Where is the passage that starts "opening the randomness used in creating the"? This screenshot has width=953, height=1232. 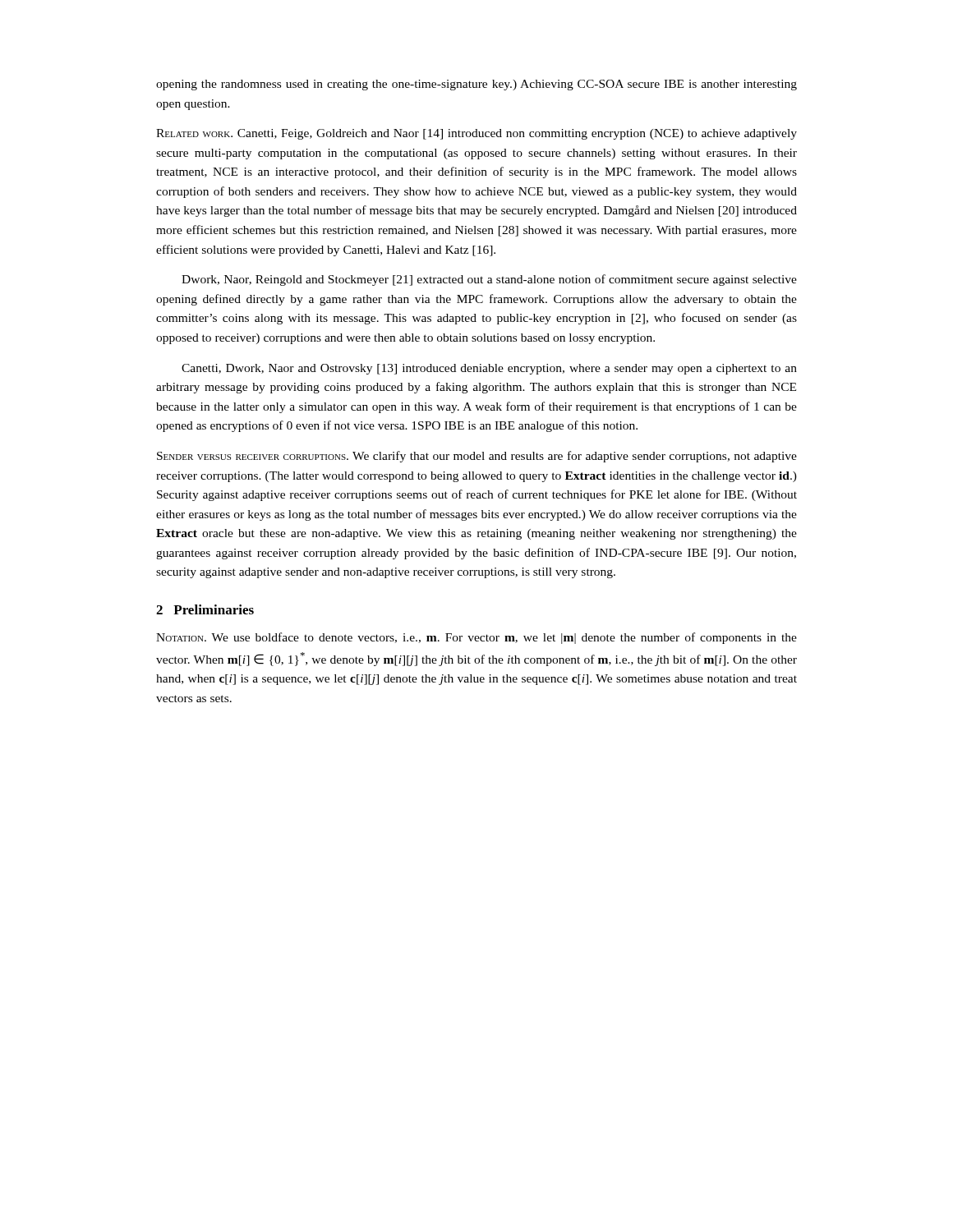click(x=476, y=328)
